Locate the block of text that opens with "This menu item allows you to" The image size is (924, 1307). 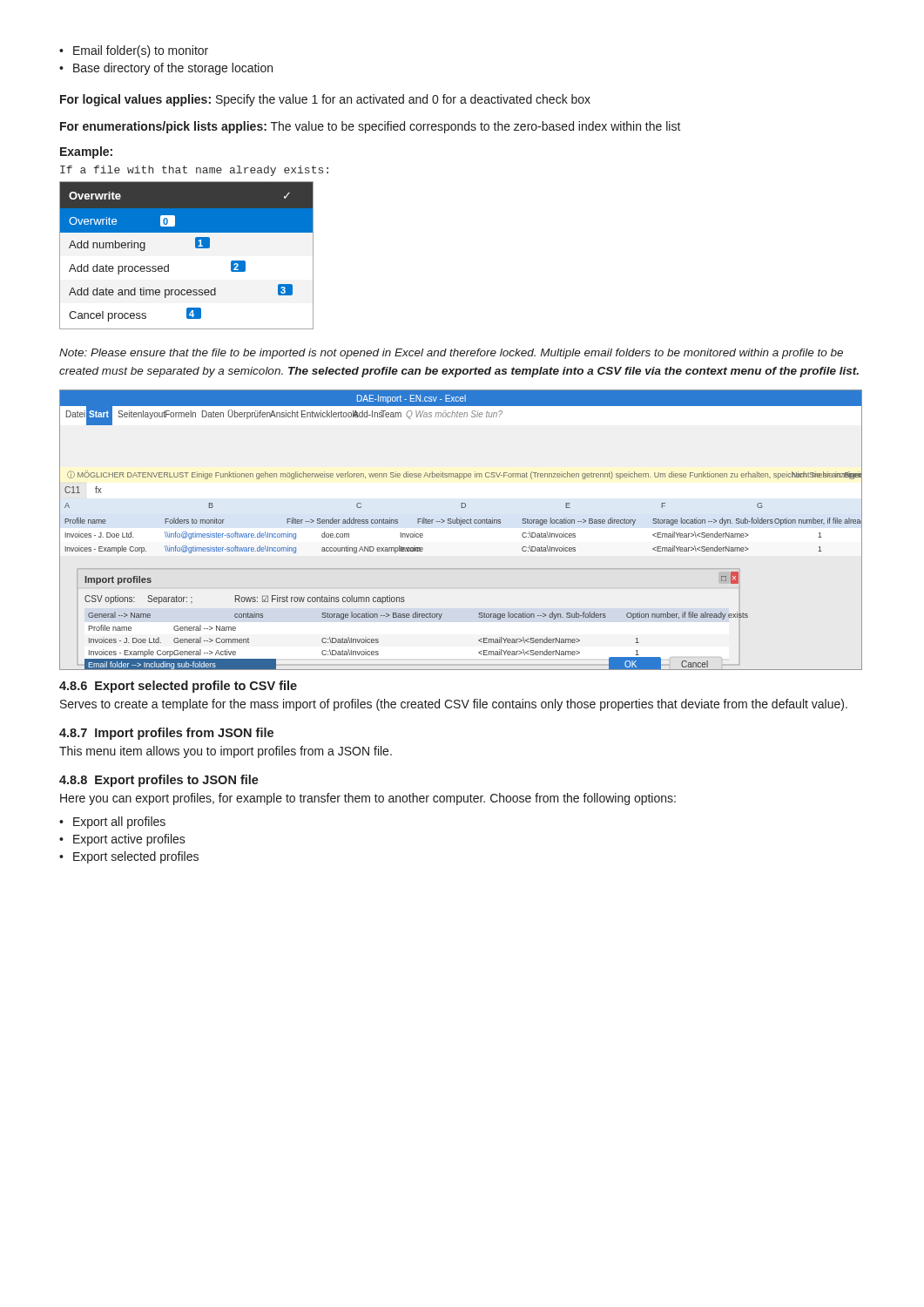(226, 751)
